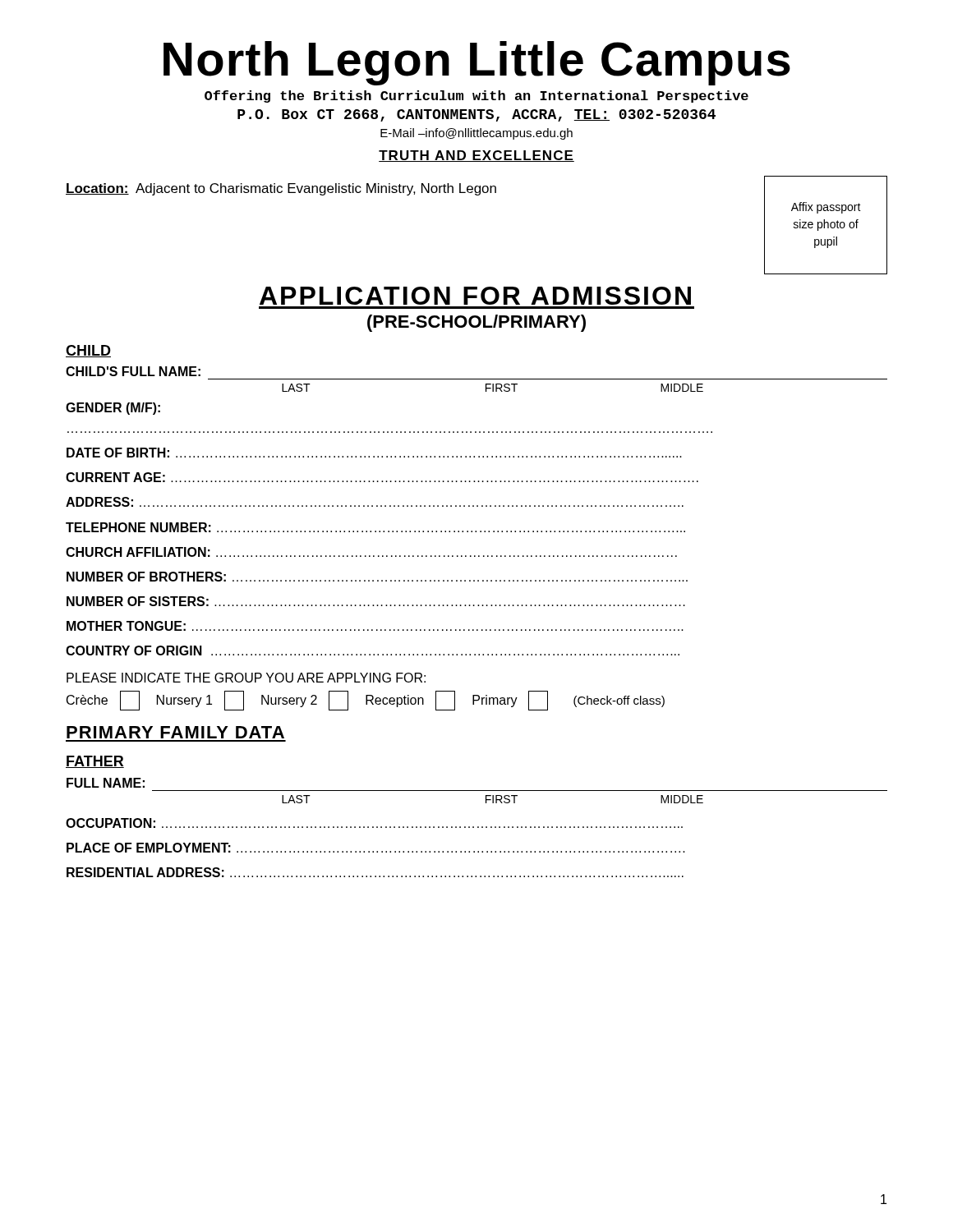Screen dimensions: 1232x953
Task: Locate the text "CURRENT AGE: …………………………………………………………………………………………………………."
Action: [x=382, y=478]
